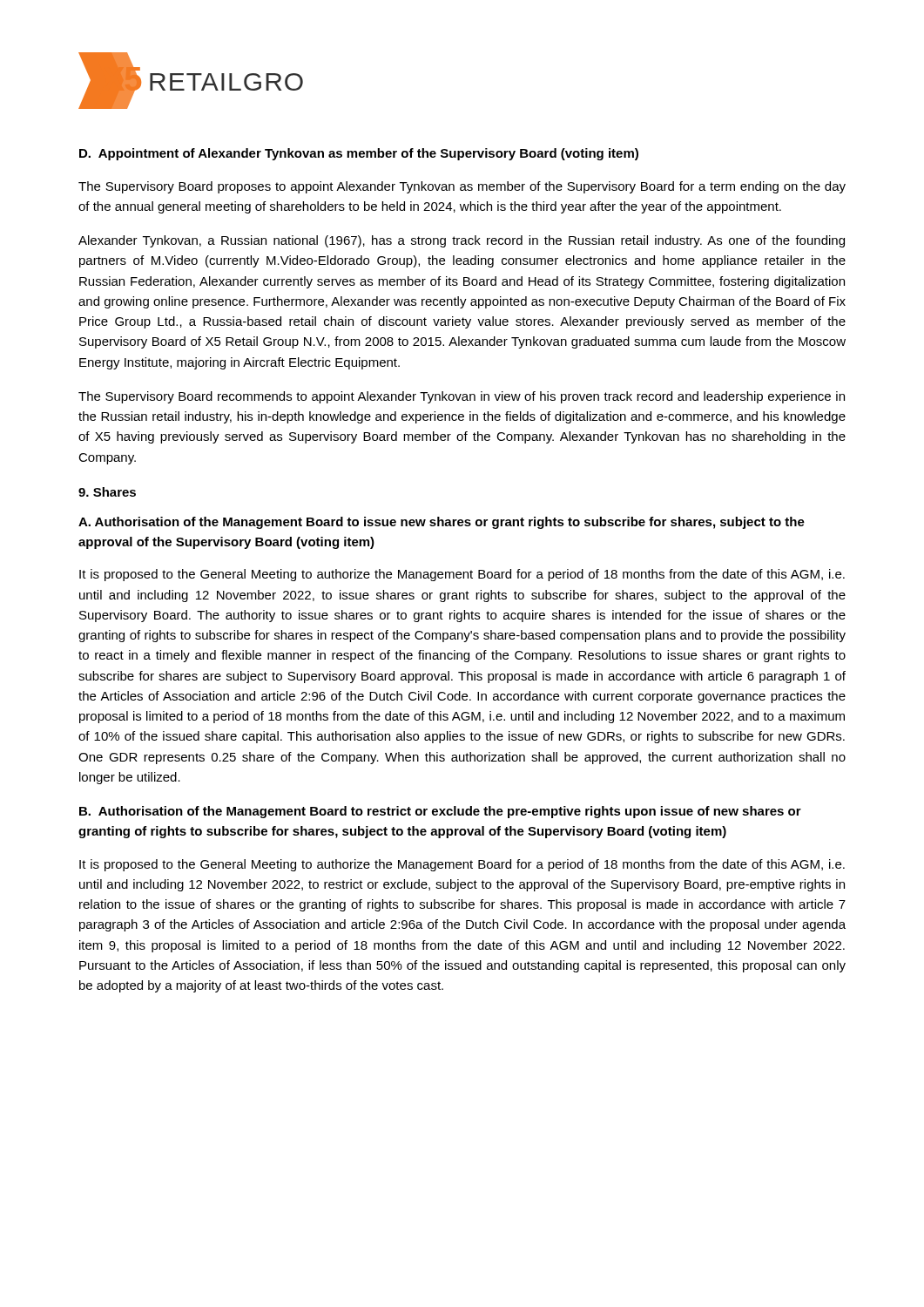924x1307 pixels.
Task: Point to the section header beginning "B. Authorisation of the Management Board"
Action: click(440, 821)
